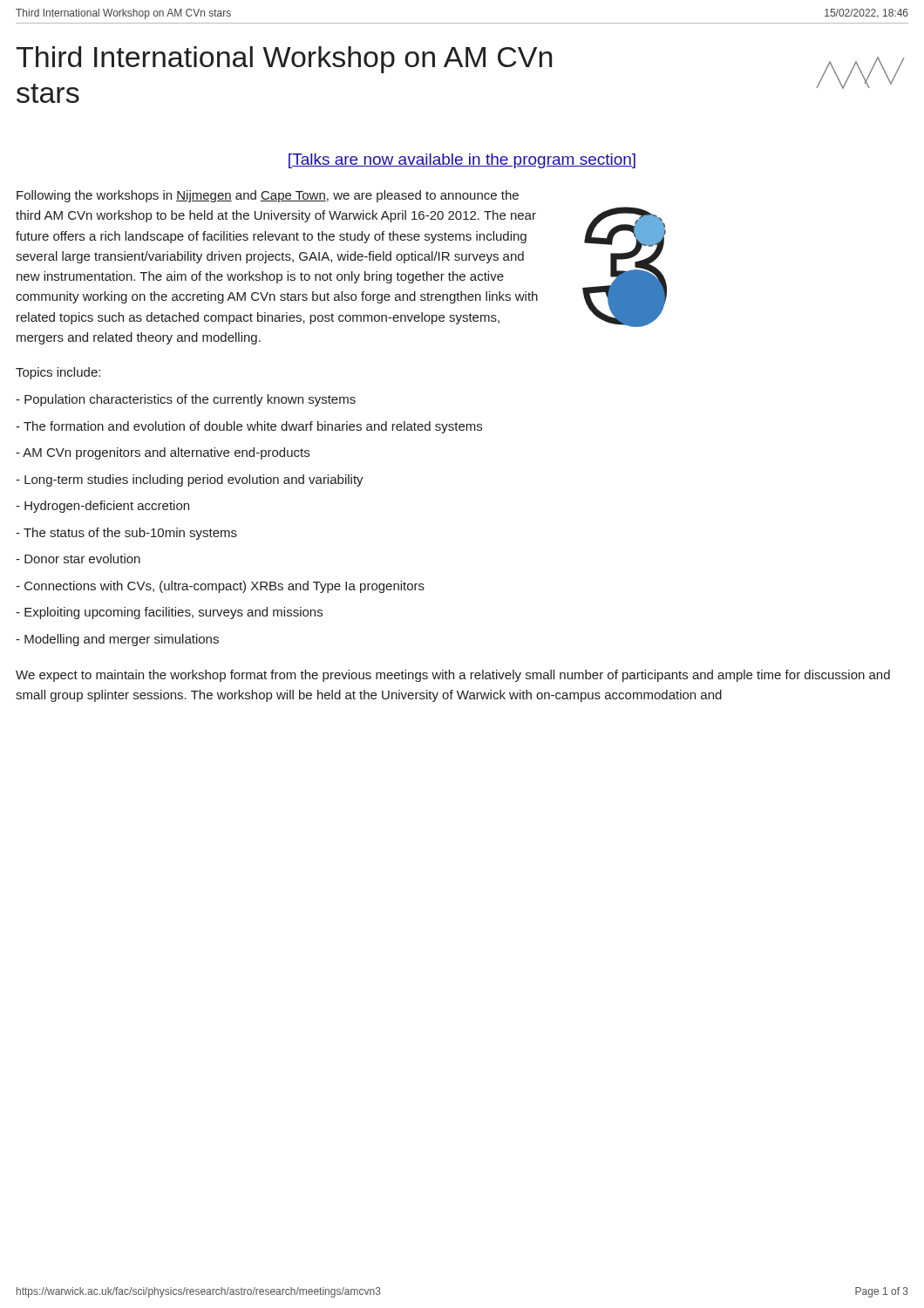Viewport: 924px width, 1308px height.
Task: Select the text block starting "Donor star evolution"
Action: pos(78,559)
